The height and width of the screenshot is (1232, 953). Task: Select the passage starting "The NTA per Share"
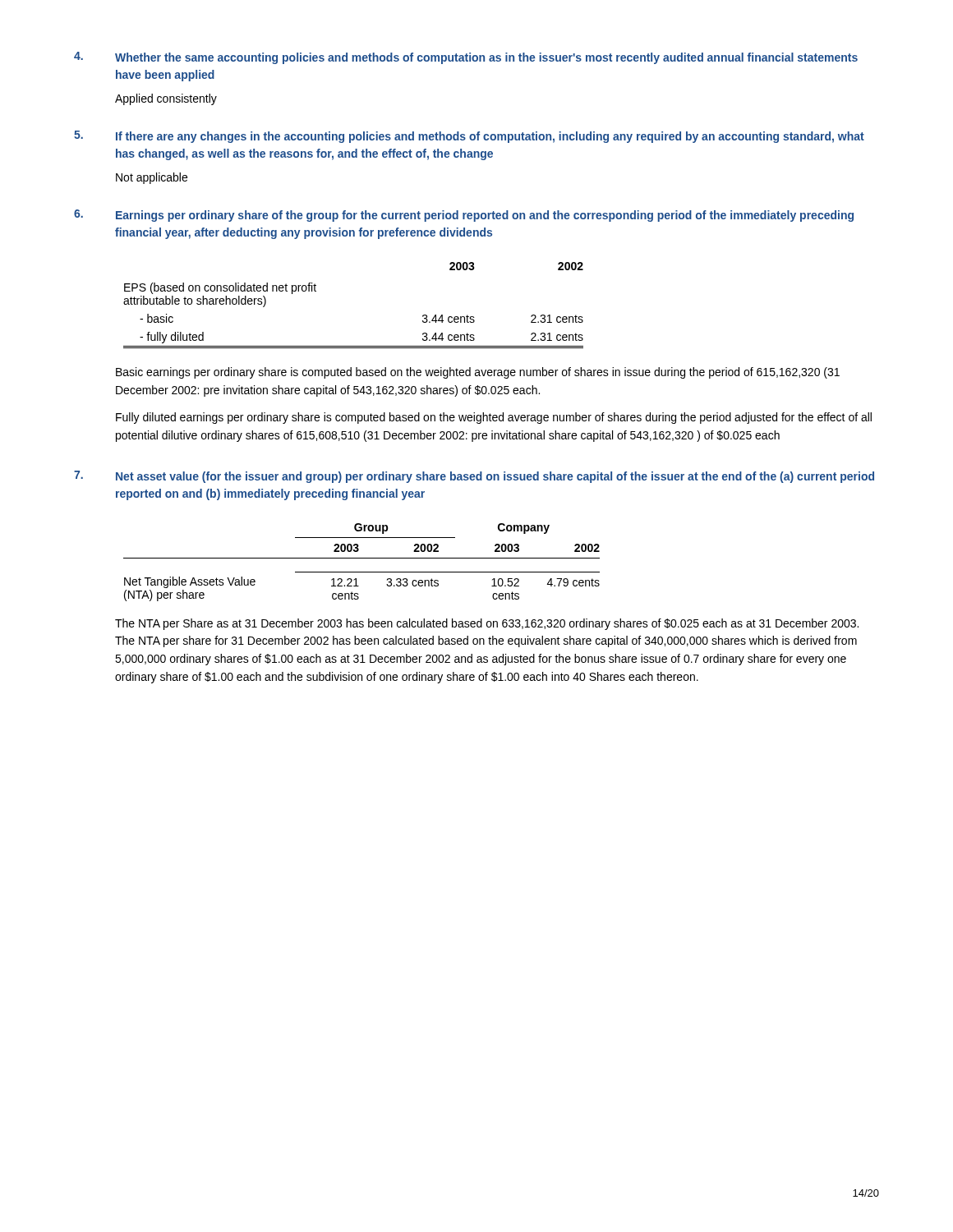tap(487, 650)
